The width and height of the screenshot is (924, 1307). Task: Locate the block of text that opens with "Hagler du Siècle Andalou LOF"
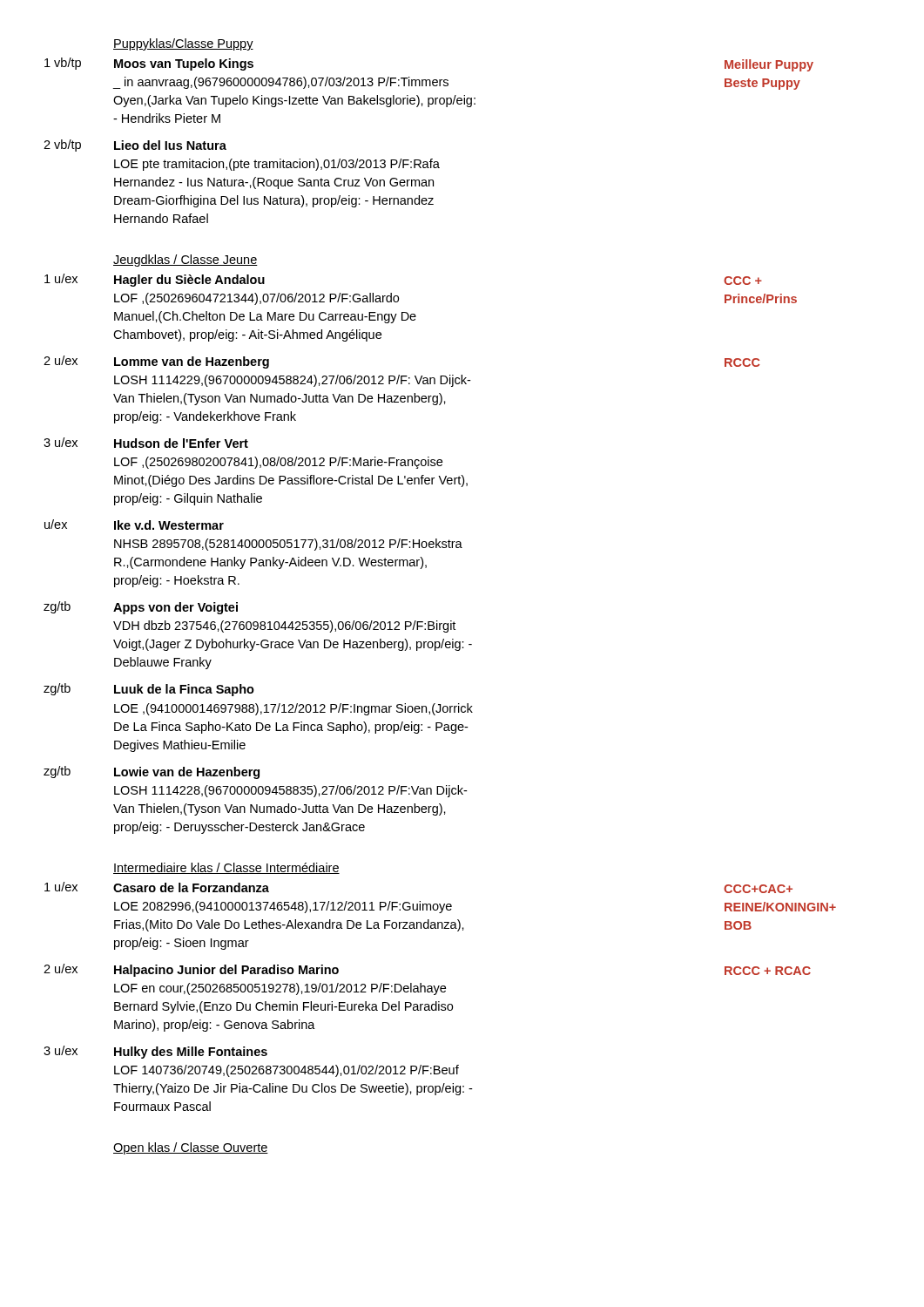[x=265, y=307]
